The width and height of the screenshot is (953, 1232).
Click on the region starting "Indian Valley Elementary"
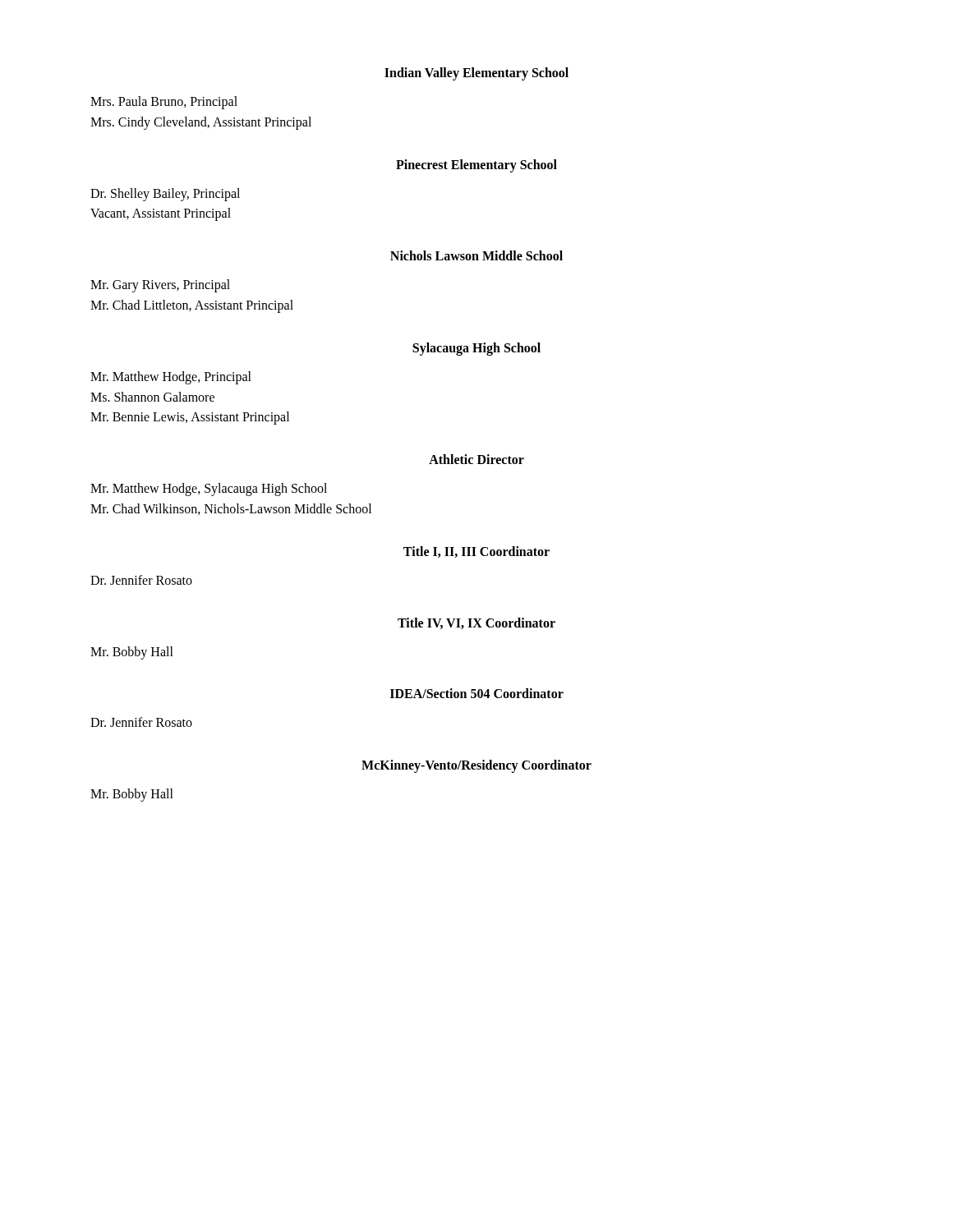point(476,73)
